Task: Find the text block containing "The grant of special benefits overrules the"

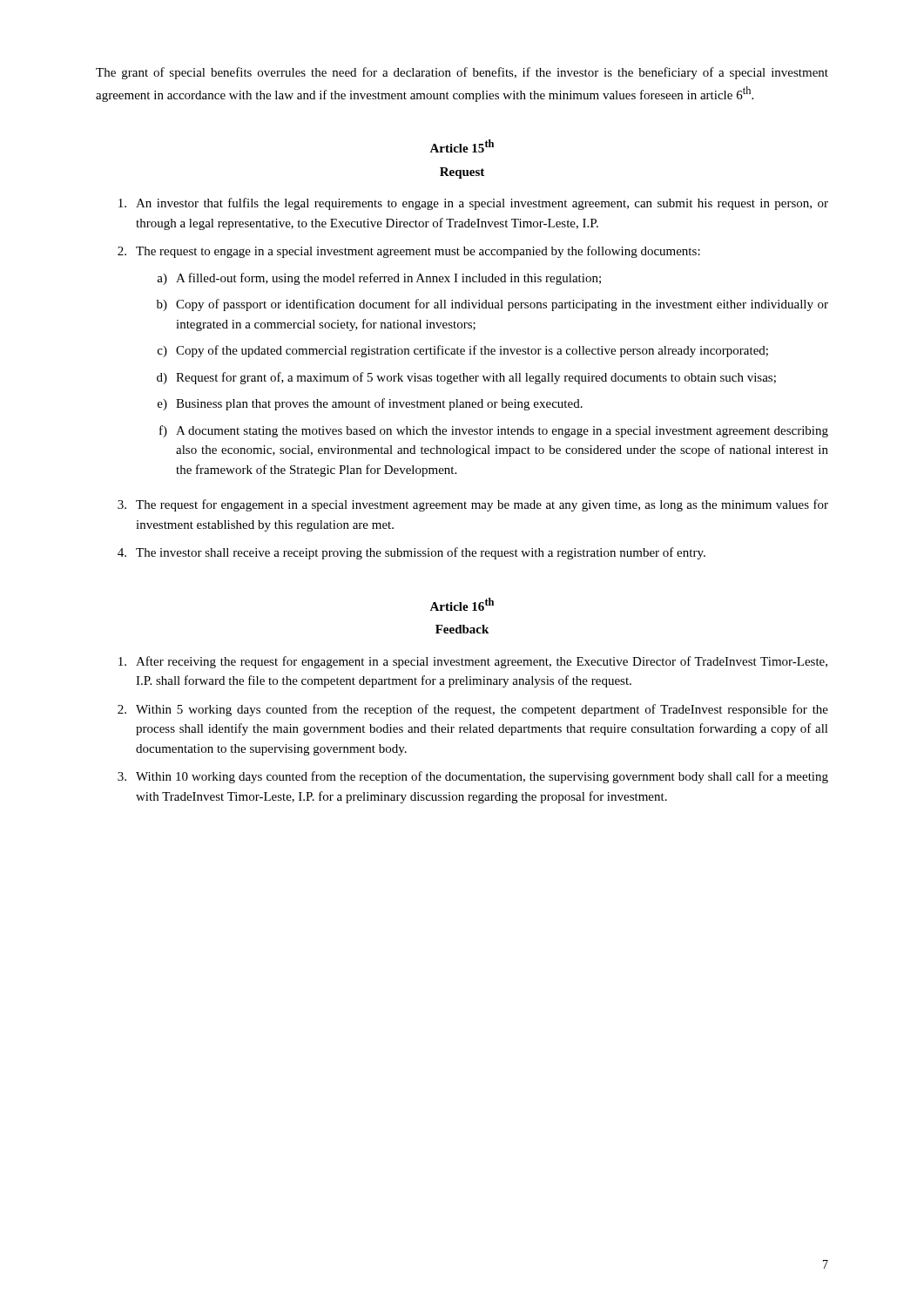Action: tap(462, 84)
